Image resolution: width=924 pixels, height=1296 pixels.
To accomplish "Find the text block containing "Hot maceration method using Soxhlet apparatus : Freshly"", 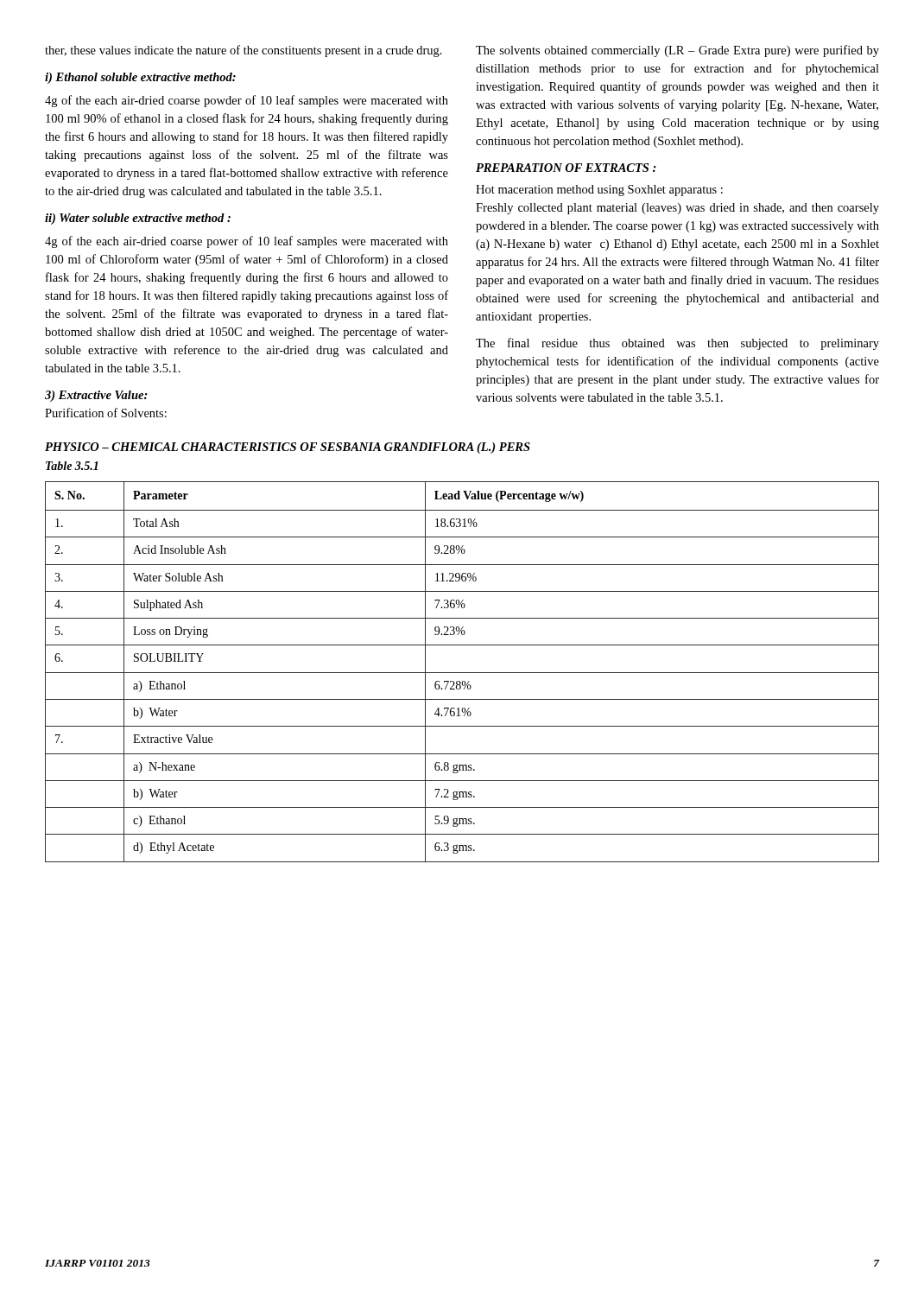I will point(677,253).
